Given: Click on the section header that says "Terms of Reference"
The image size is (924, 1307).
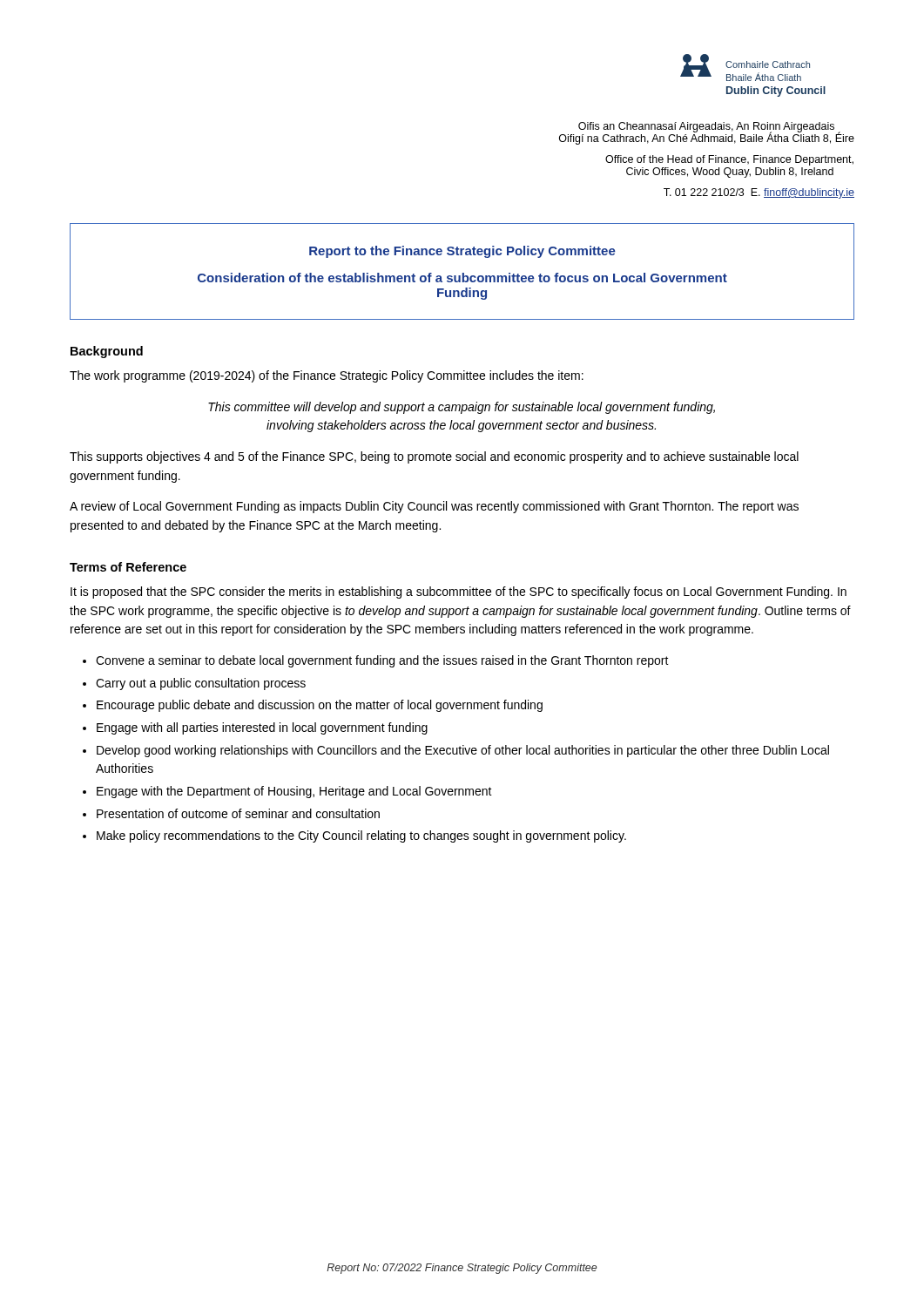Looking at the screenshot, I should click(x=128, y=567).
